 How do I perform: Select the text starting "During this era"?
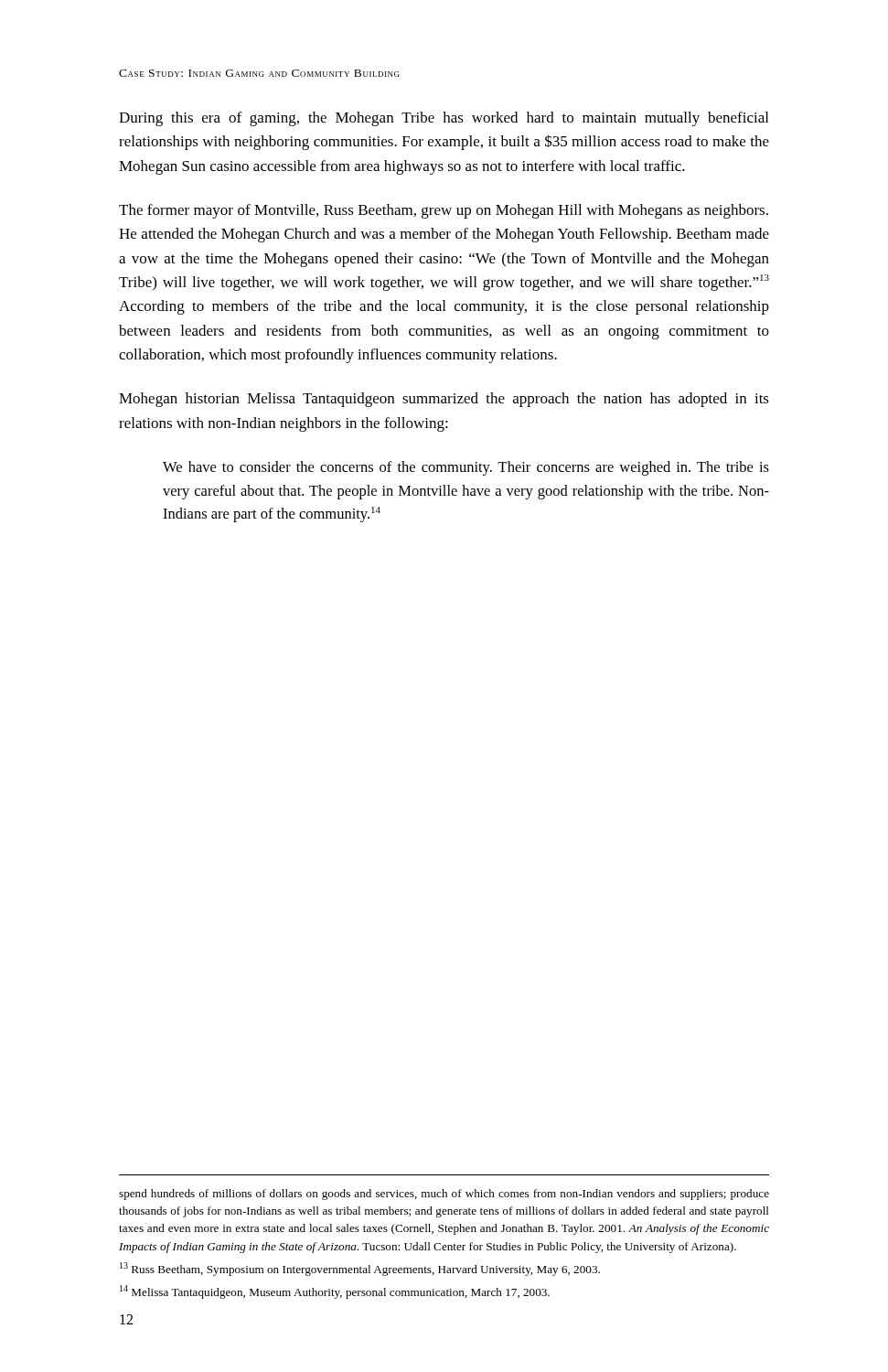pos(444,142)
